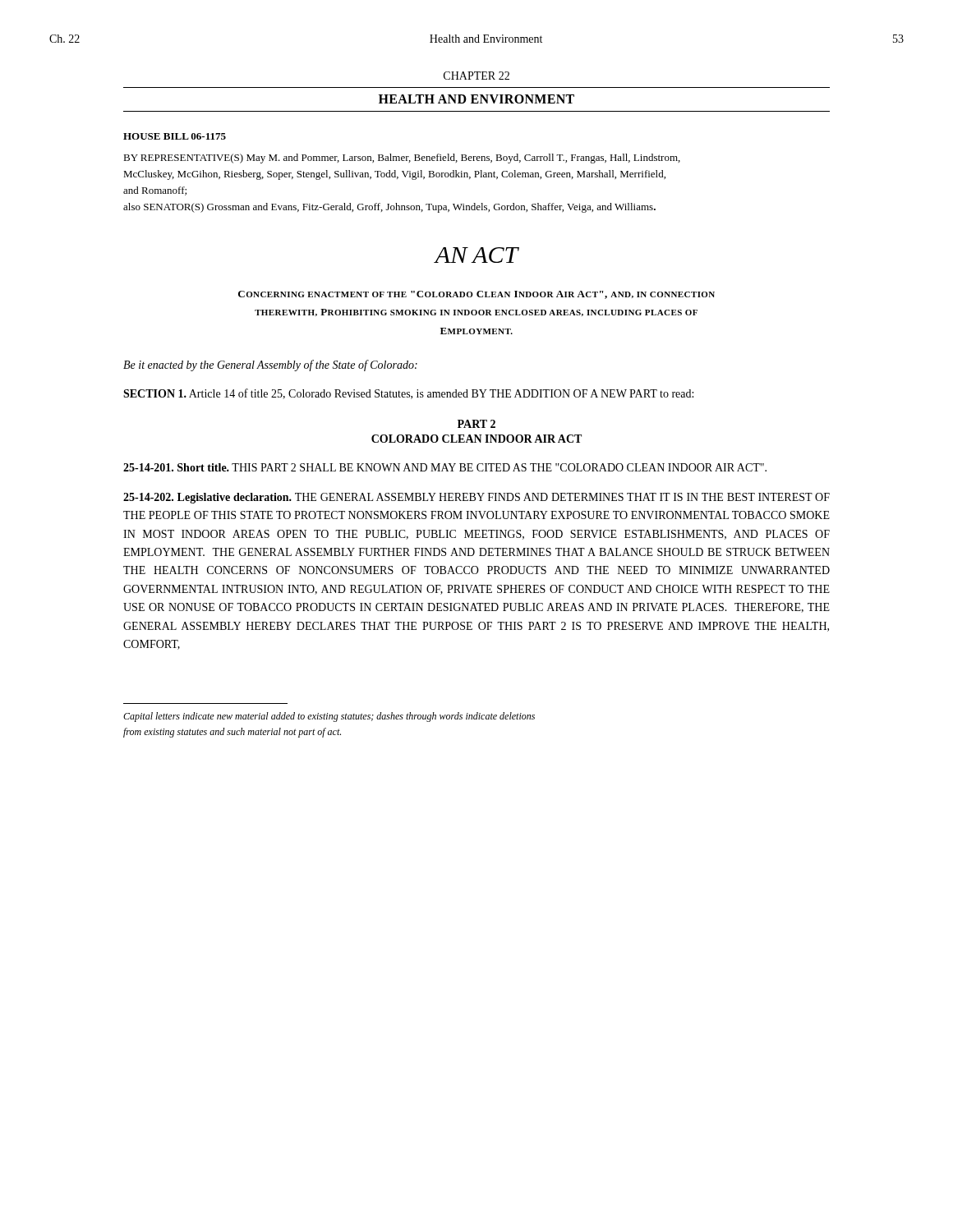Select the passage starting "Capital letters indicate"

pyautogui.click(x=329, y=724)
